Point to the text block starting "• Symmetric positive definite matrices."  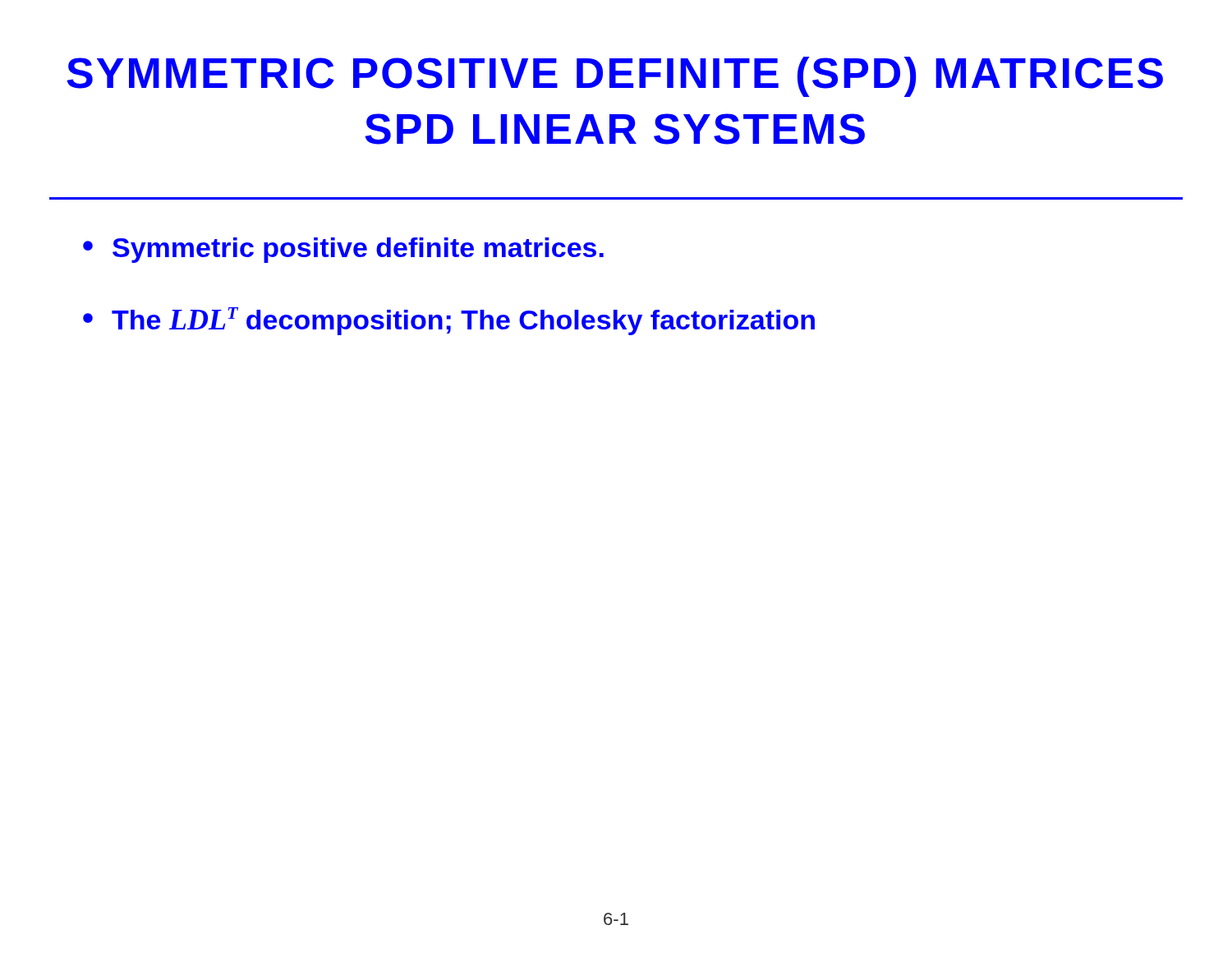coord(344,248)
